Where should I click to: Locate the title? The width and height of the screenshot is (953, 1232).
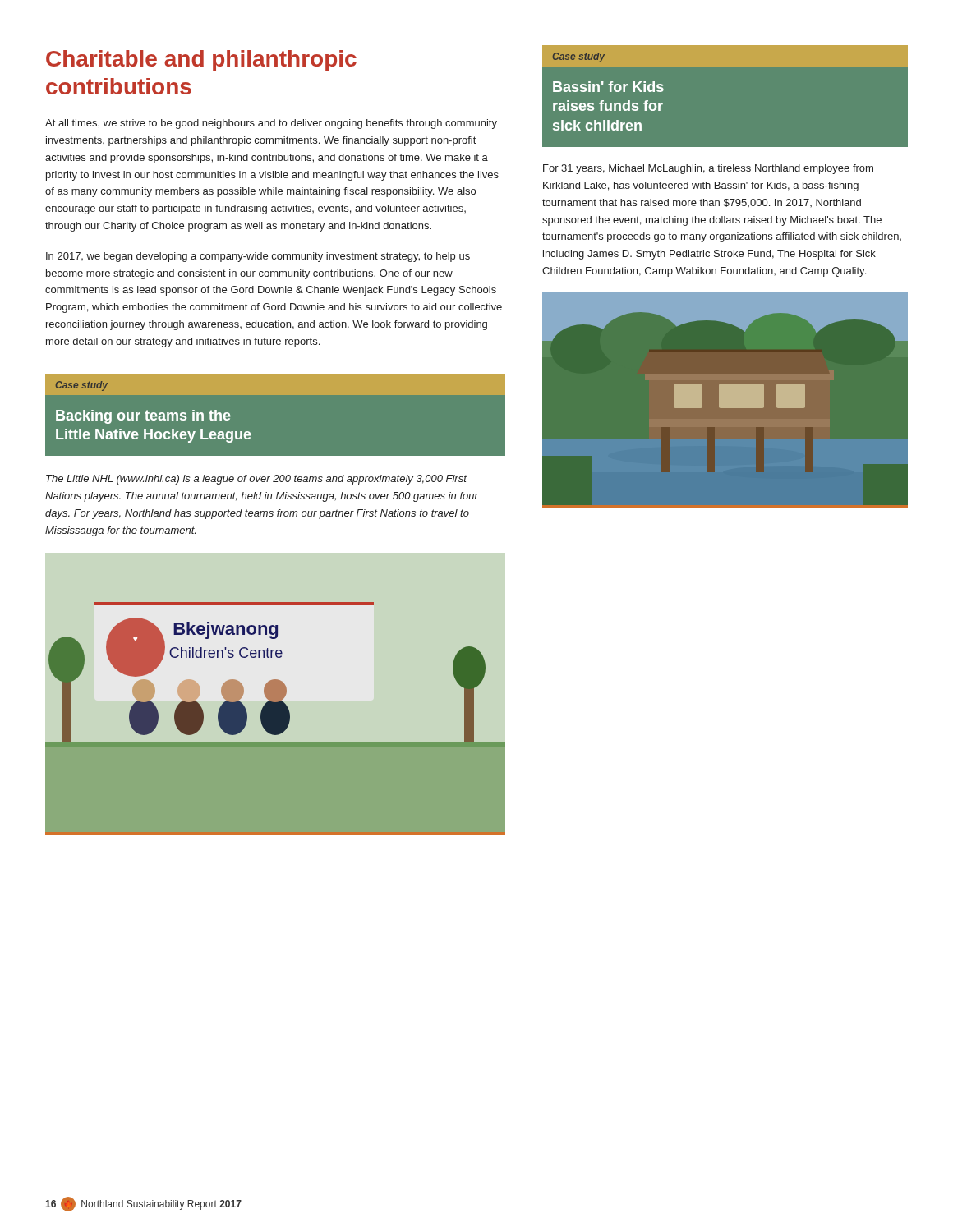[201, 73]
